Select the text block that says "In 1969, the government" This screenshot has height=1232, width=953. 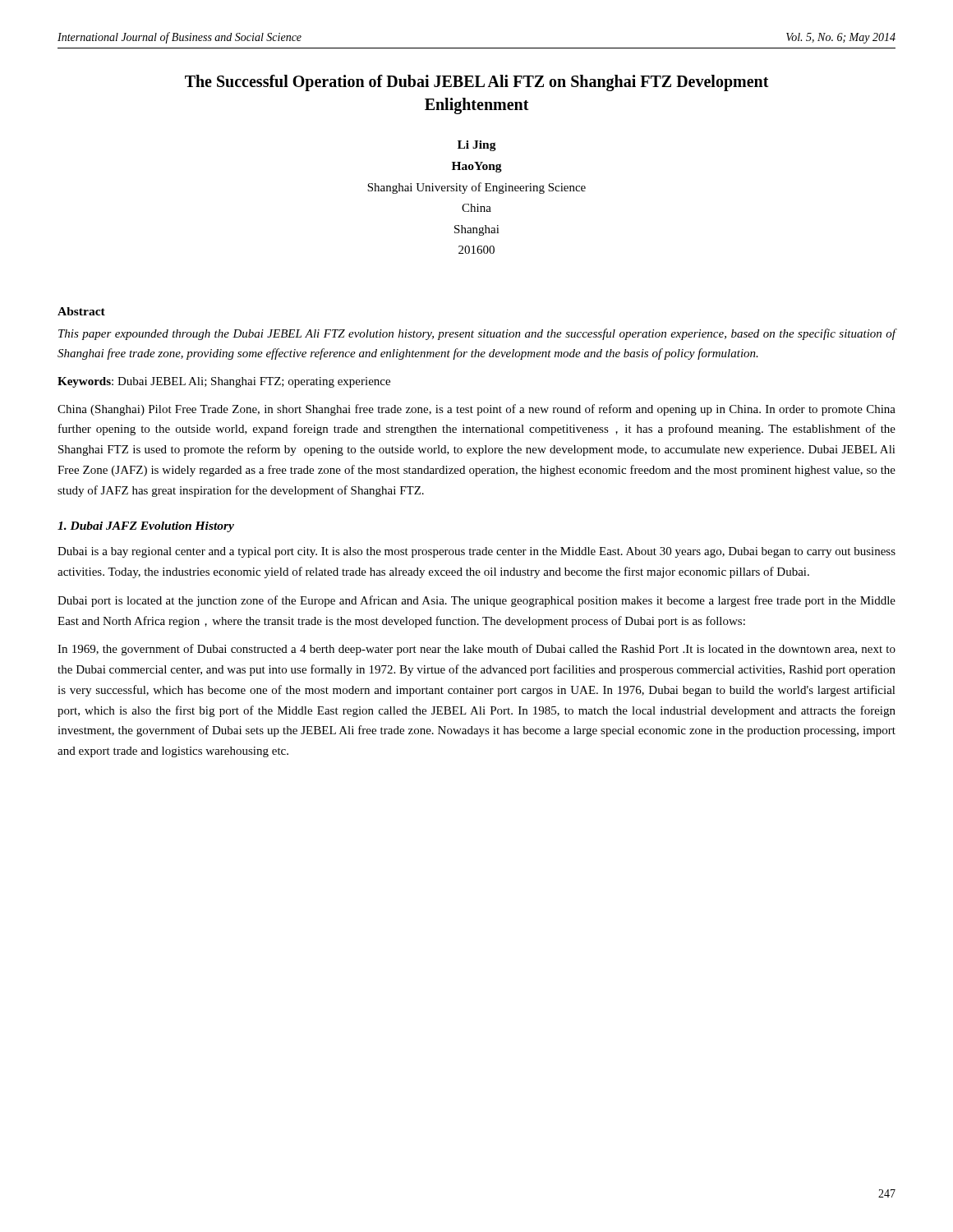(x=476, y=700)
